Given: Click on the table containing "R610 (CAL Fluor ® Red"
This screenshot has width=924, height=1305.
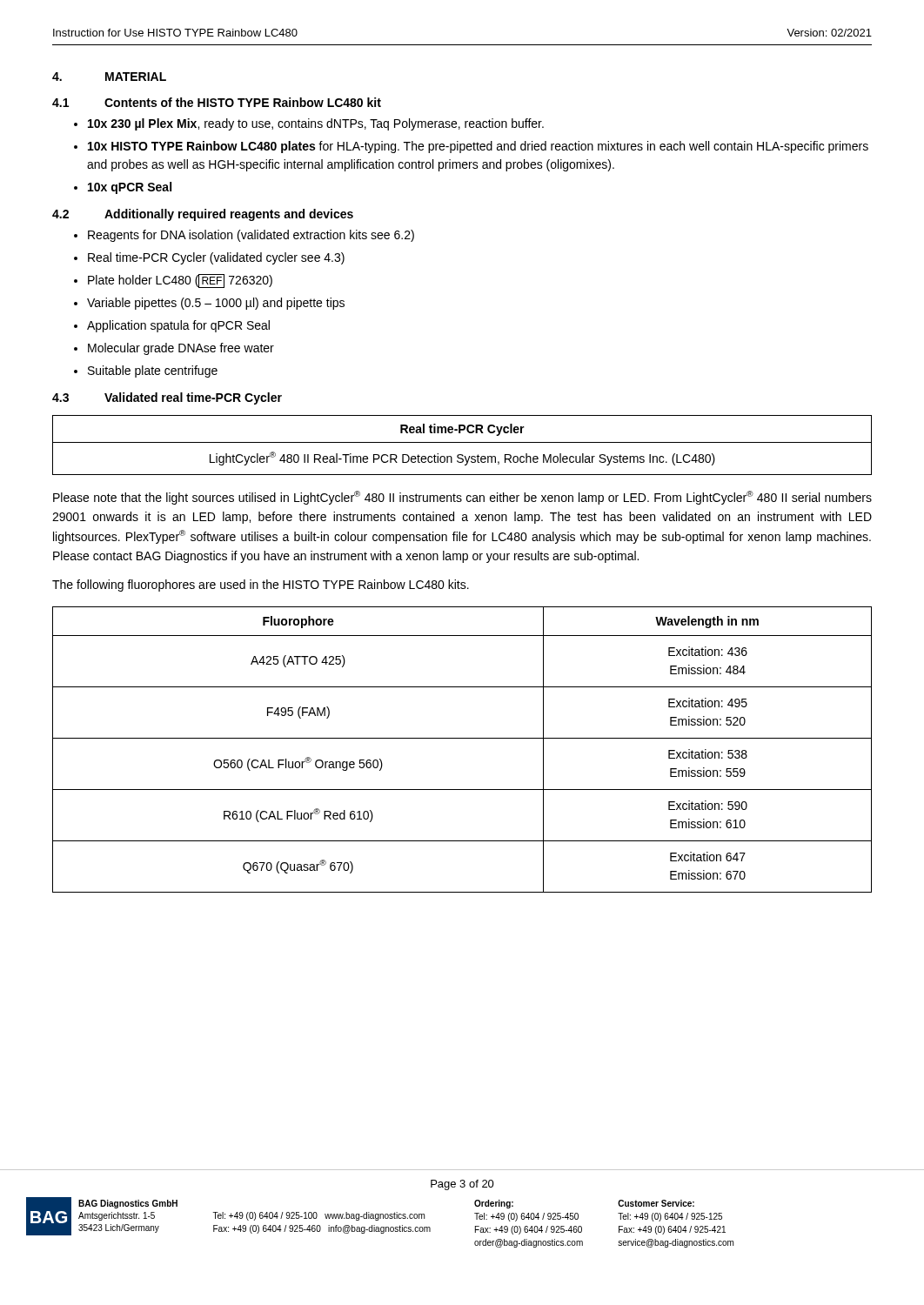Looking at the screenshot, I should click(462, 749).
